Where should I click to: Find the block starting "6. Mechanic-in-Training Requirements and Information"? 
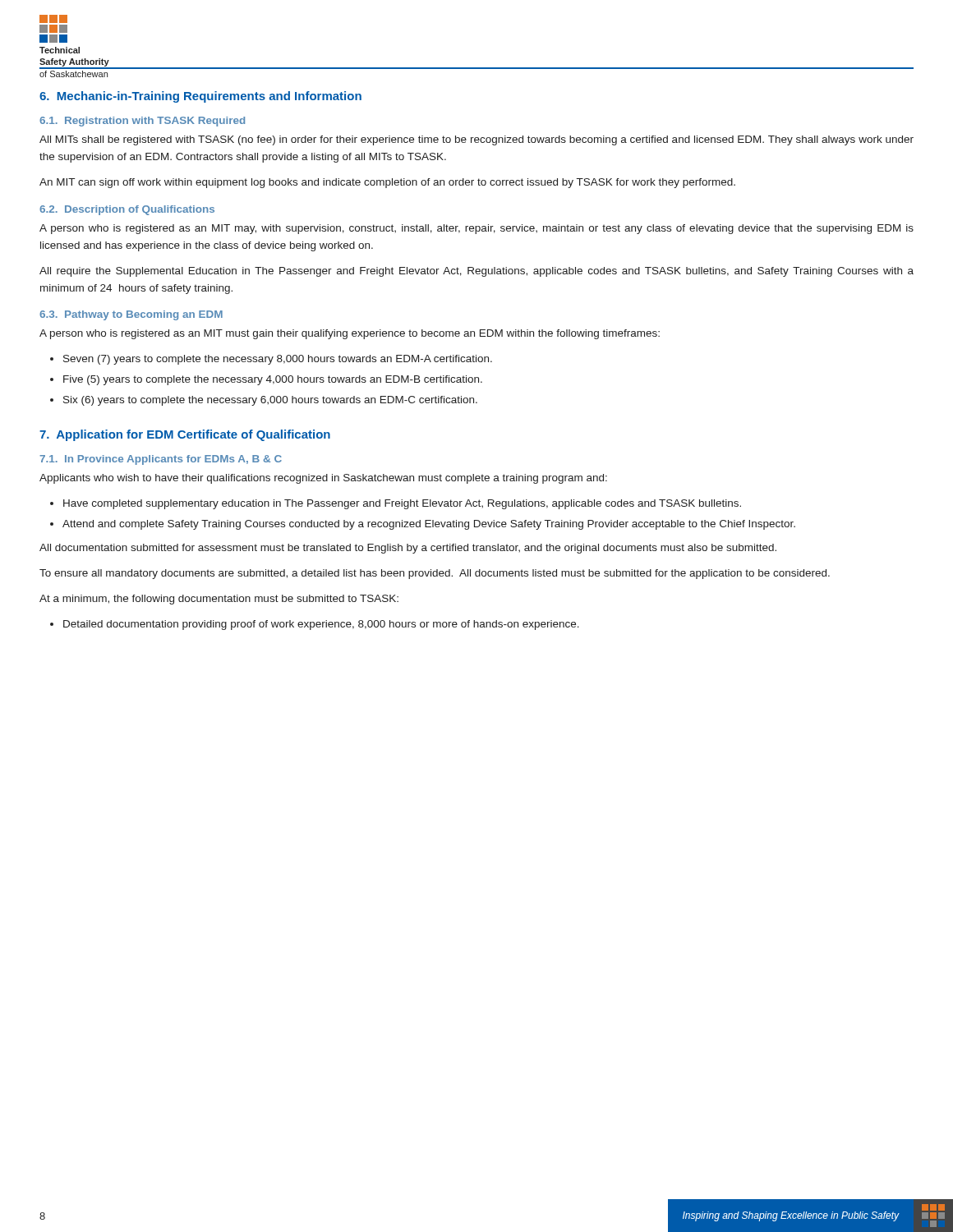click(201, 96)
